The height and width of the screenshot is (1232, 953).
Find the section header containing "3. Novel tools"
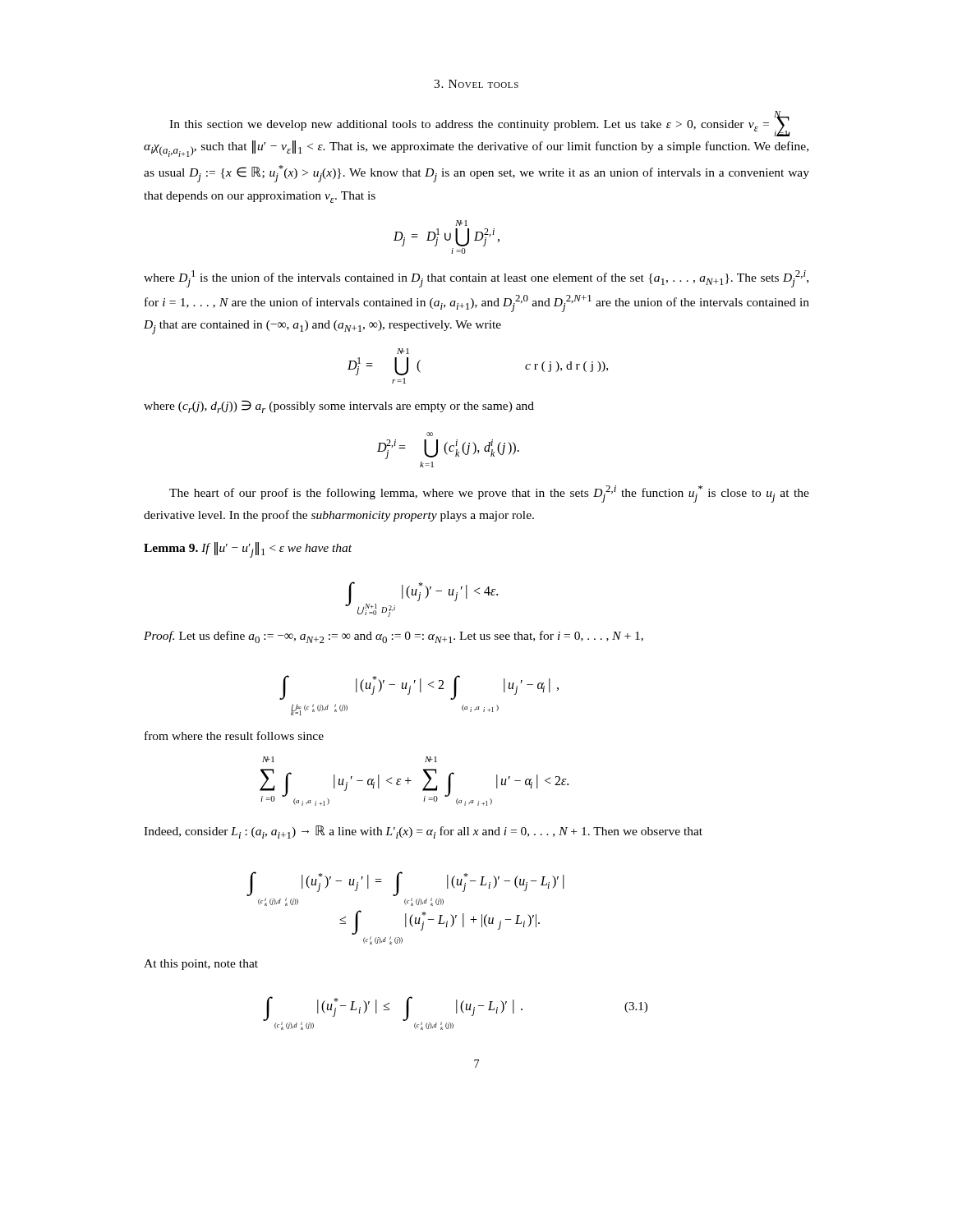476,83
